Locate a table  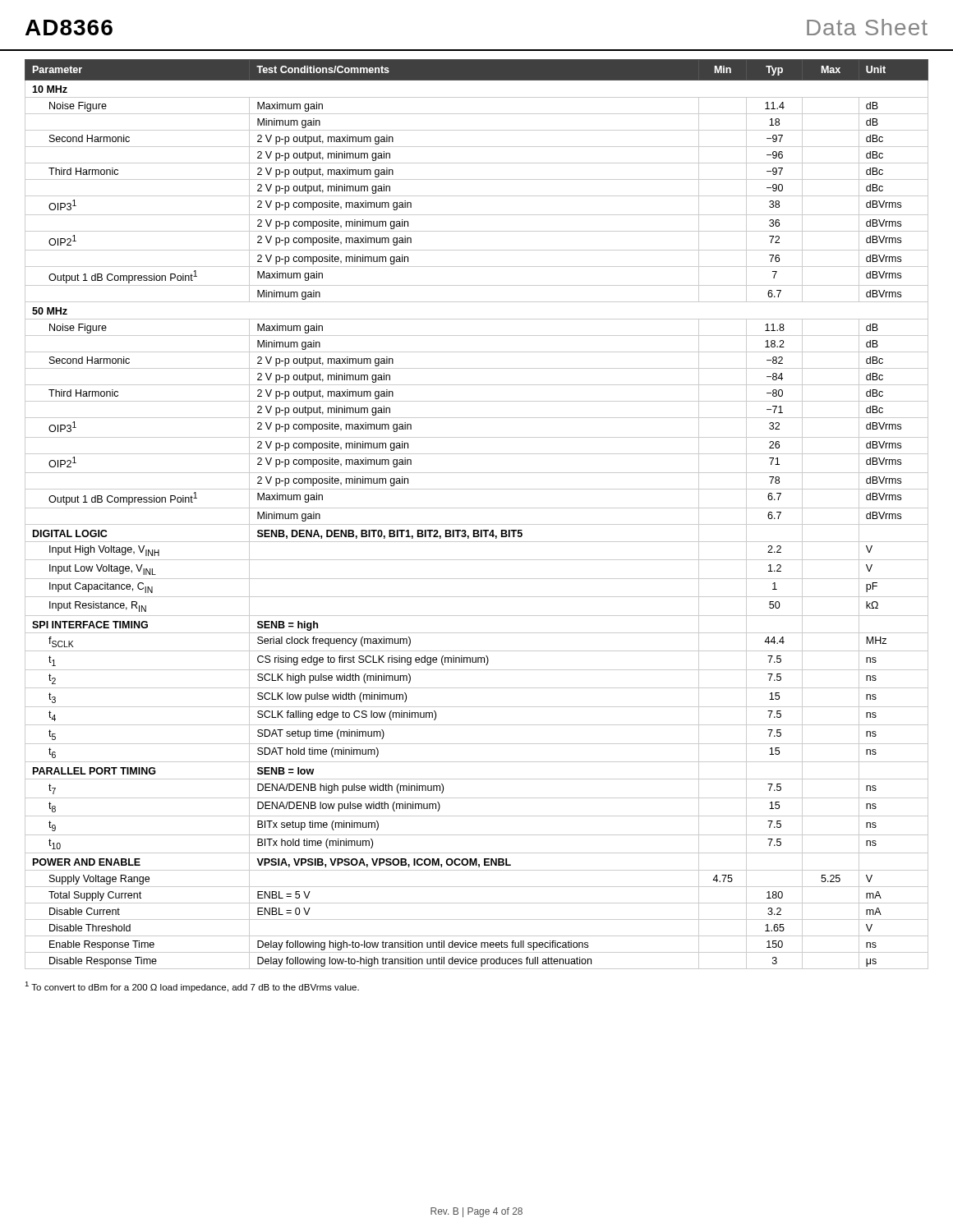(x=476, y=514)
